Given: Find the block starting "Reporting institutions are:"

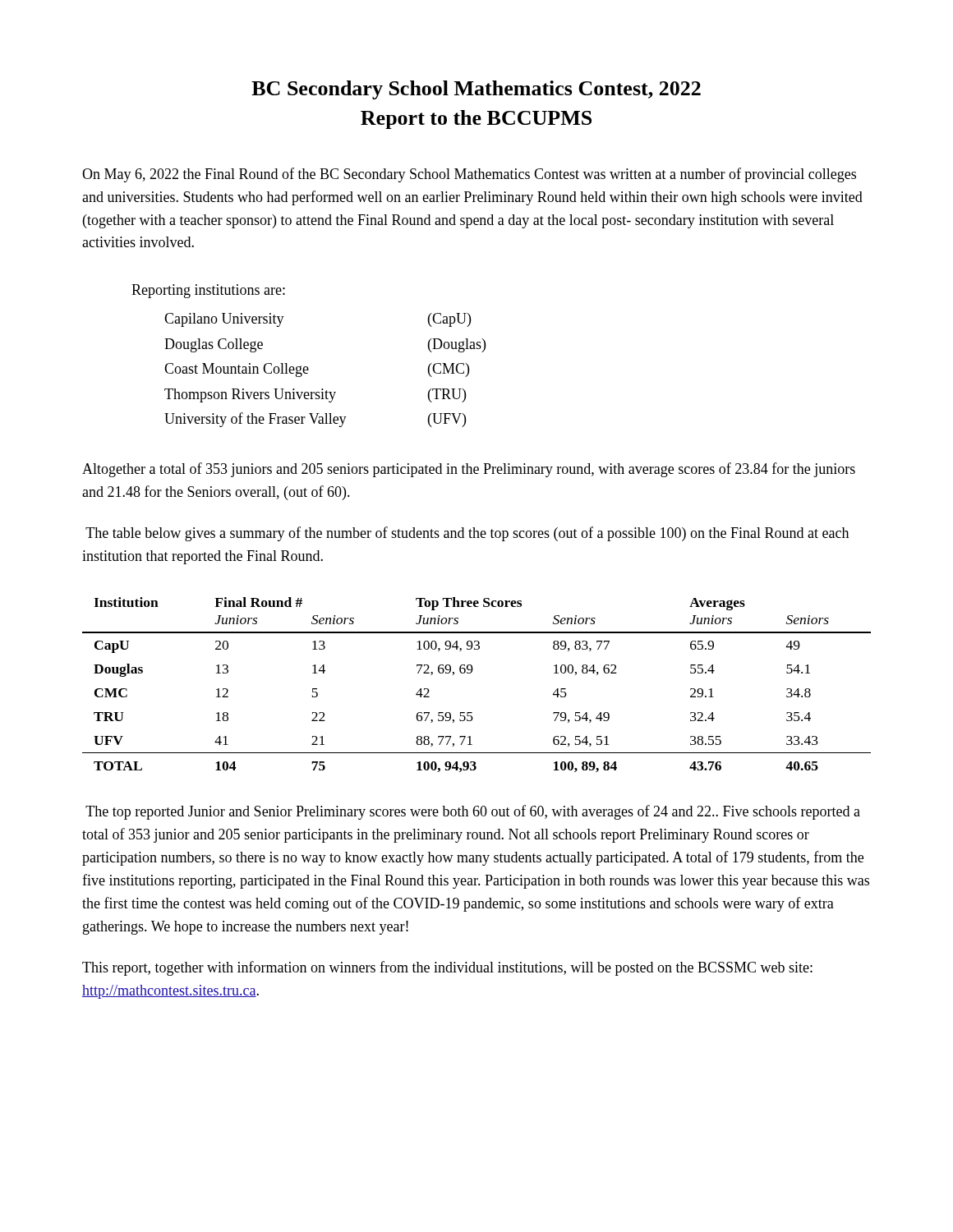Looking at the screenshot, I should pos(209,290).
